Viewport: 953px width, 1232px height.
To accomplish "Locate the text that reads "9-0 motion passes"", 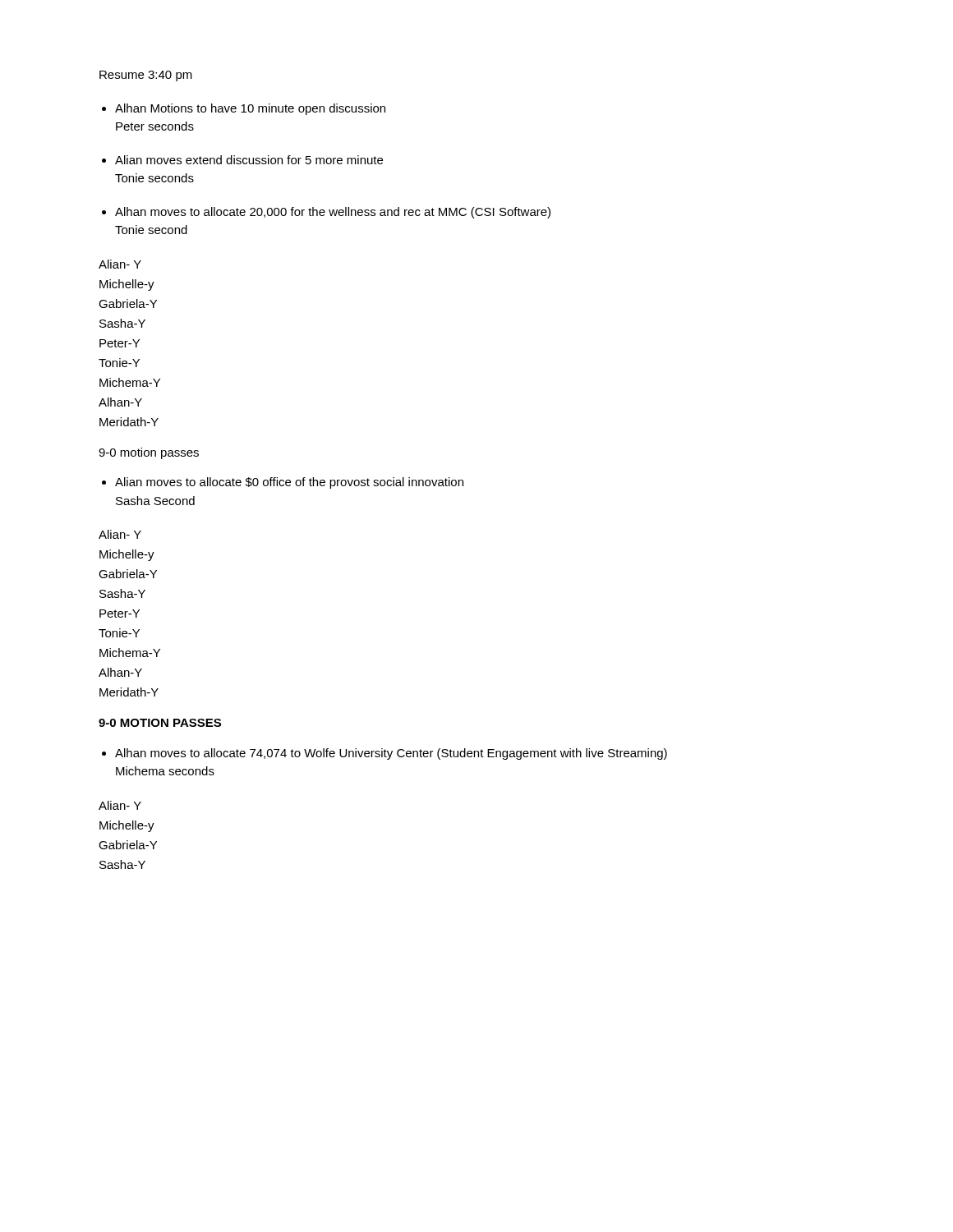I will click(149, 452).
